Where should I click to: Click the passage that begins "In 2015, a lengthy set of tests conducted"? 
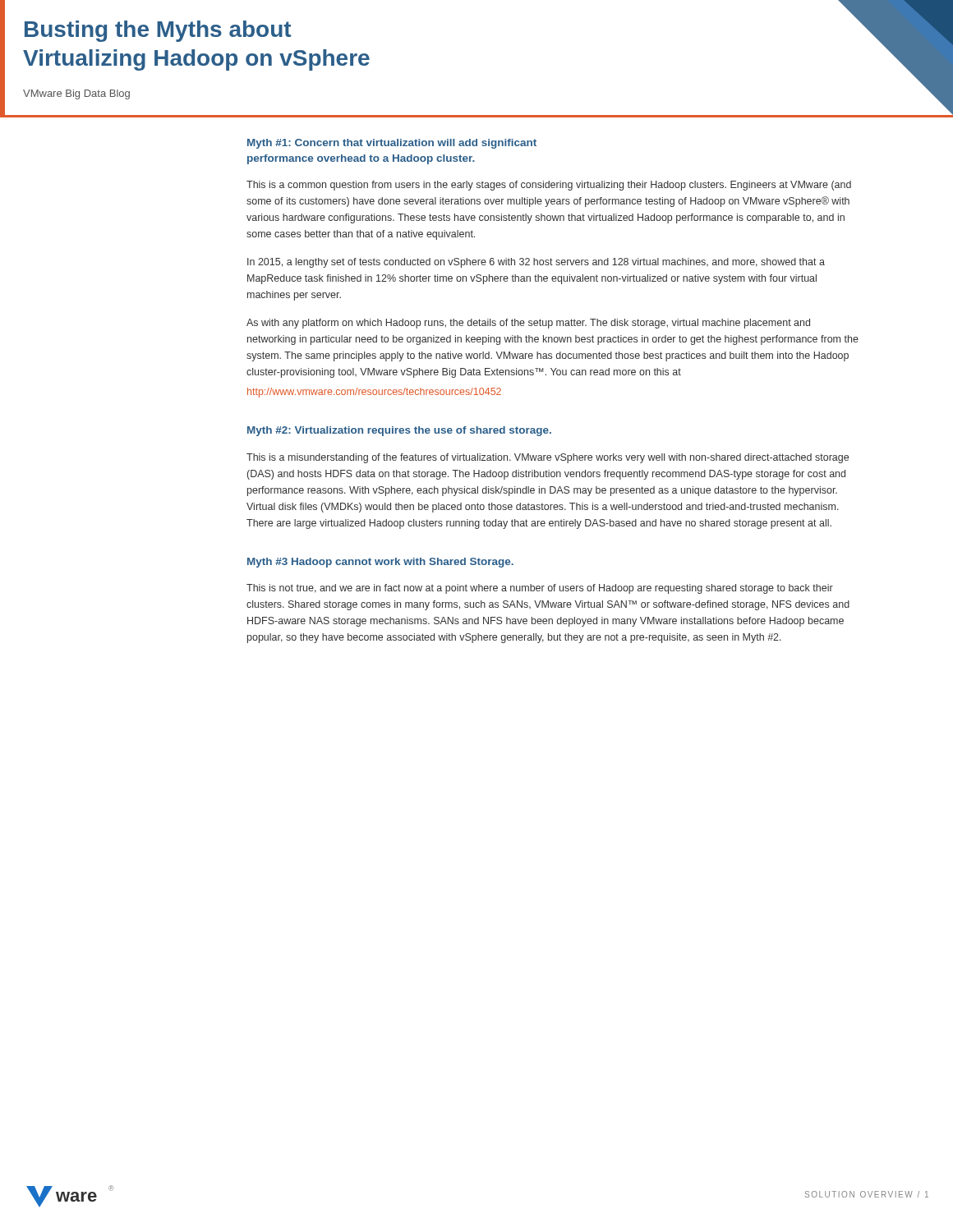point(555,279)
